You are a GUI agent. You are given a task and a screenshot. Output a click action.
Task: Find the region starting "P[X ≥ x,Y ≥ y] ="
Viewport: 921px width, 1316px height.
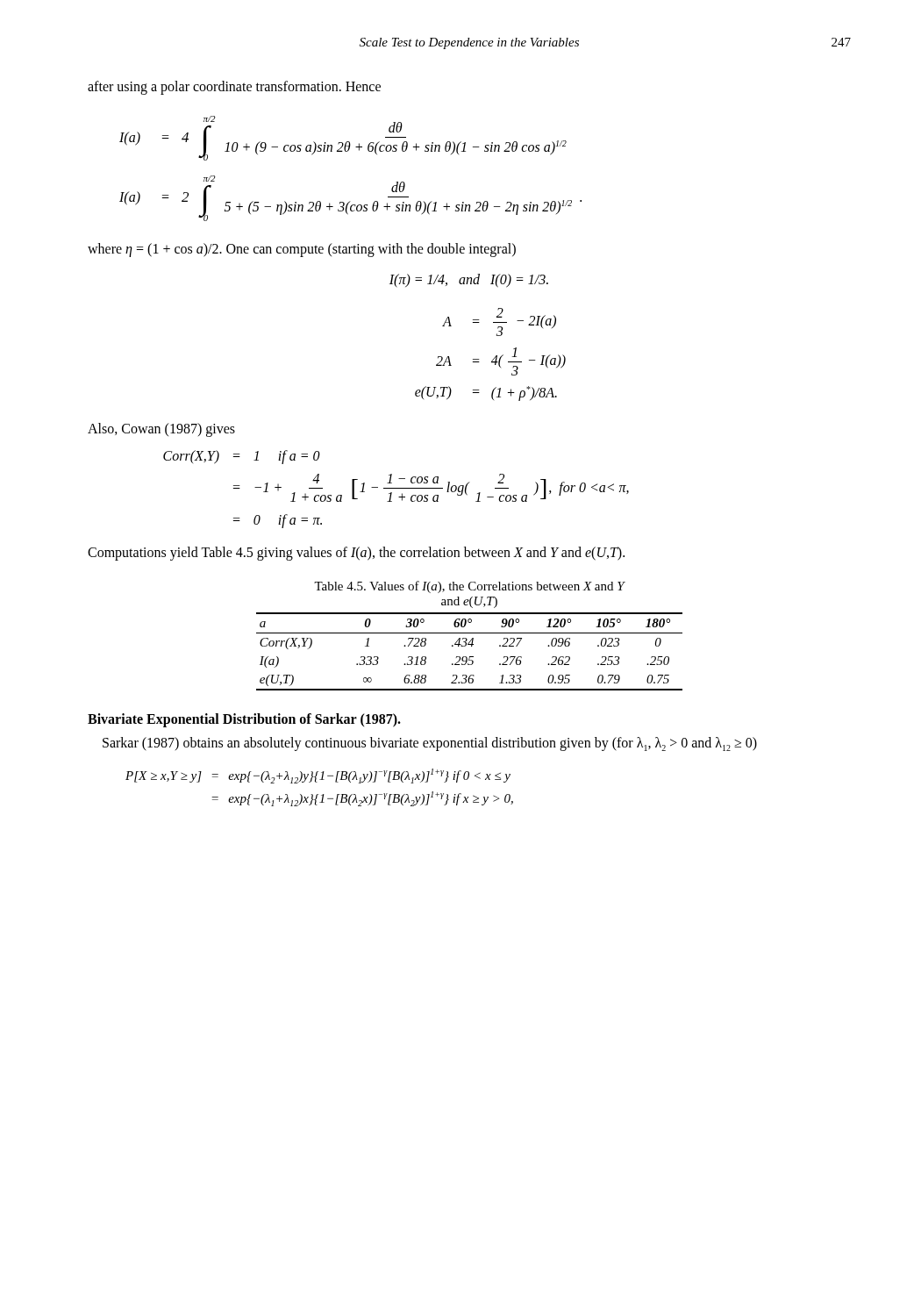click(x=478, y=787)
